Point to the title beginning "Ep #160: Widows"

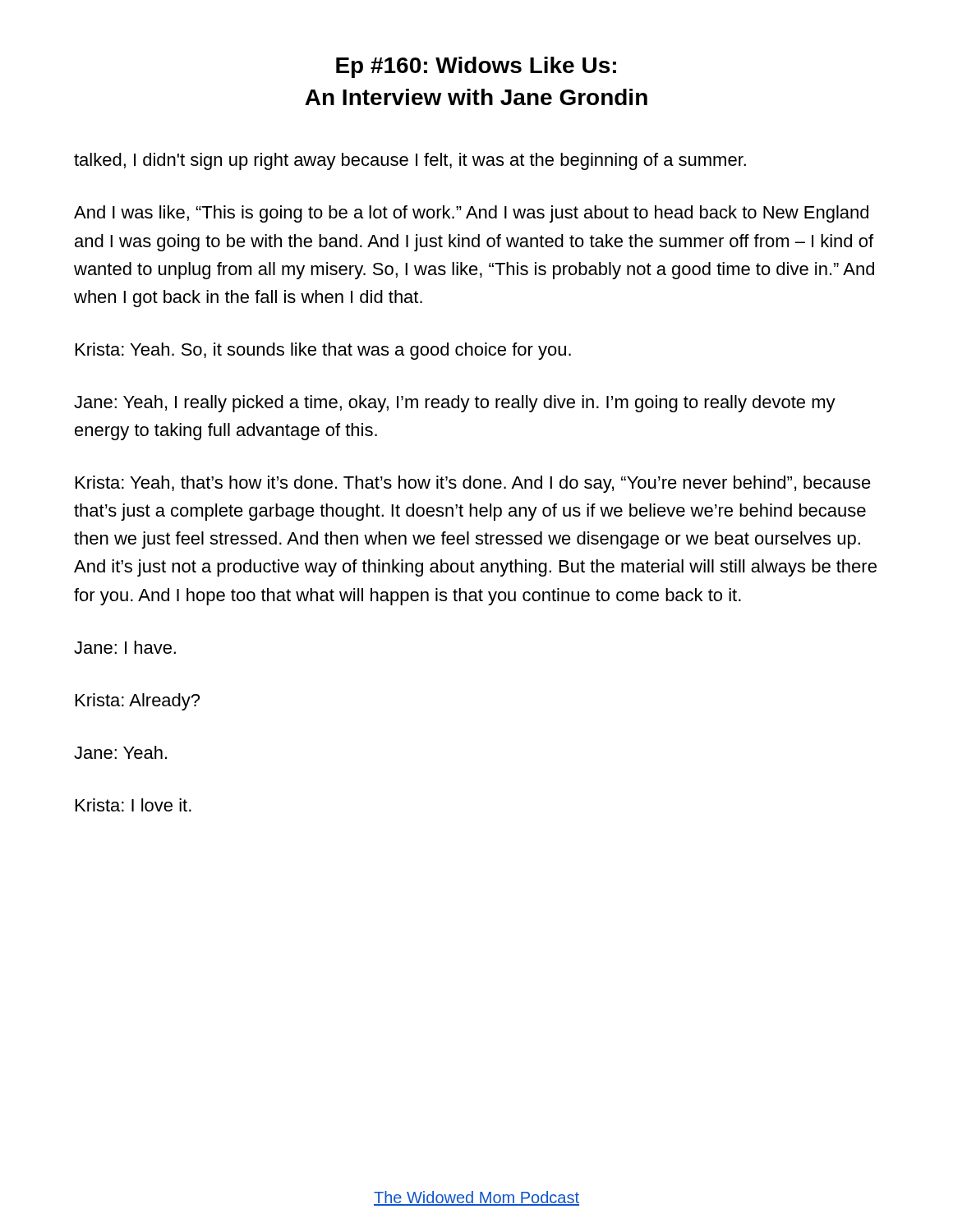[476, 81]
